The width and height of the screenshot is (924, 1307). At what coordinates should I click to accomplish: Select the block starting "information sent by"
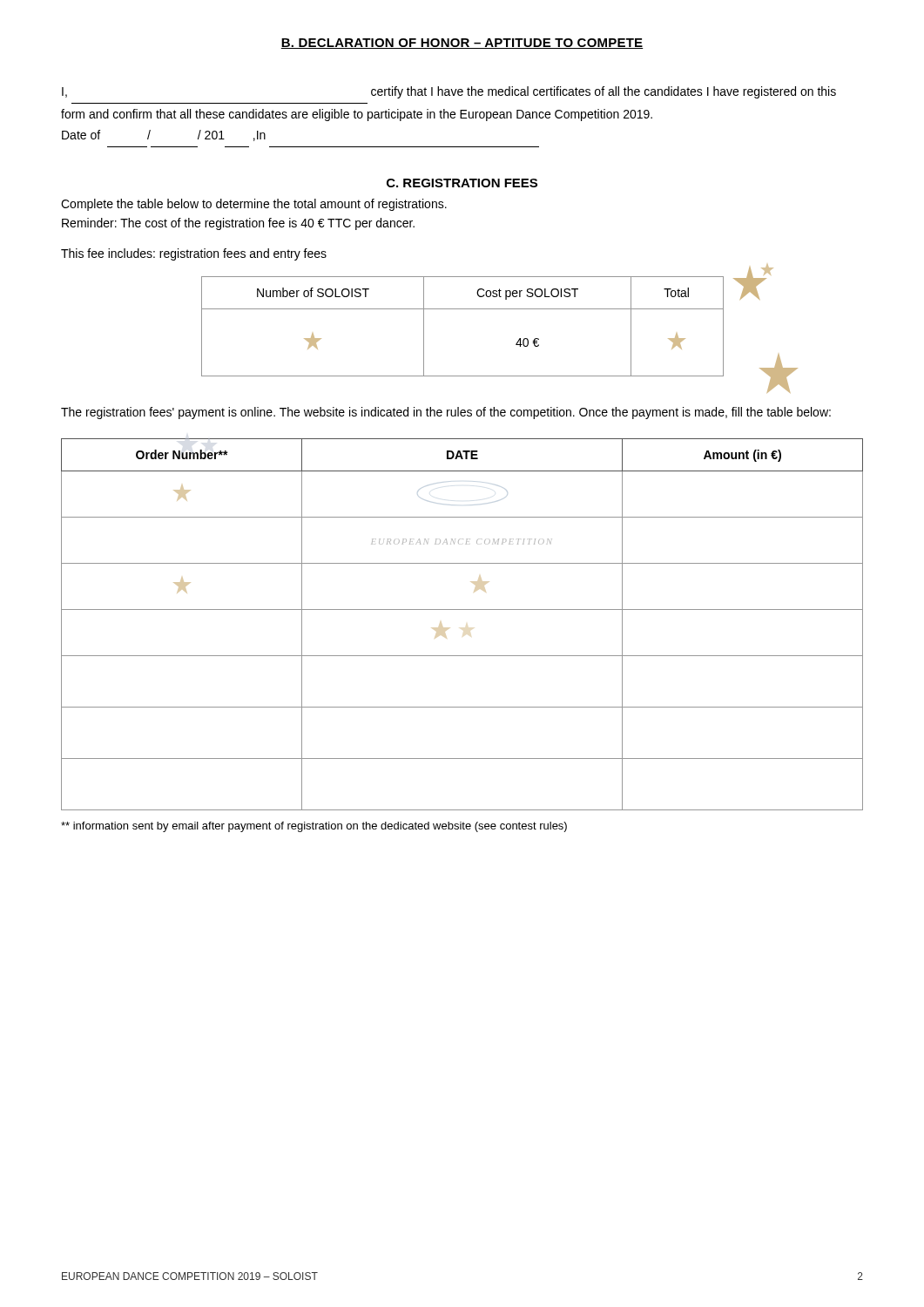point(314,826)
